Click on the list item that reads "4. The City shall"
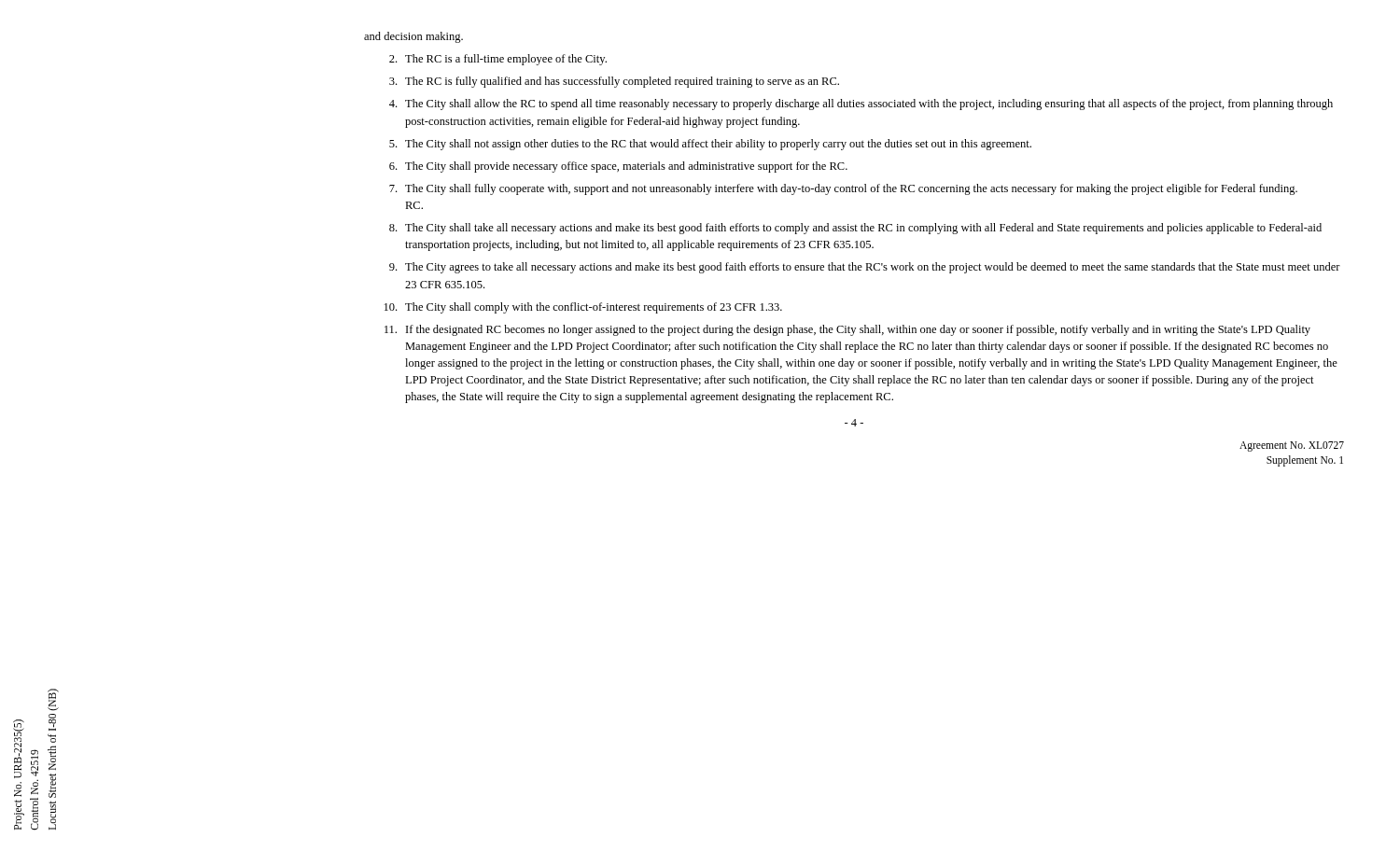Screen dimensions: 851x1400 pos(854,112)
